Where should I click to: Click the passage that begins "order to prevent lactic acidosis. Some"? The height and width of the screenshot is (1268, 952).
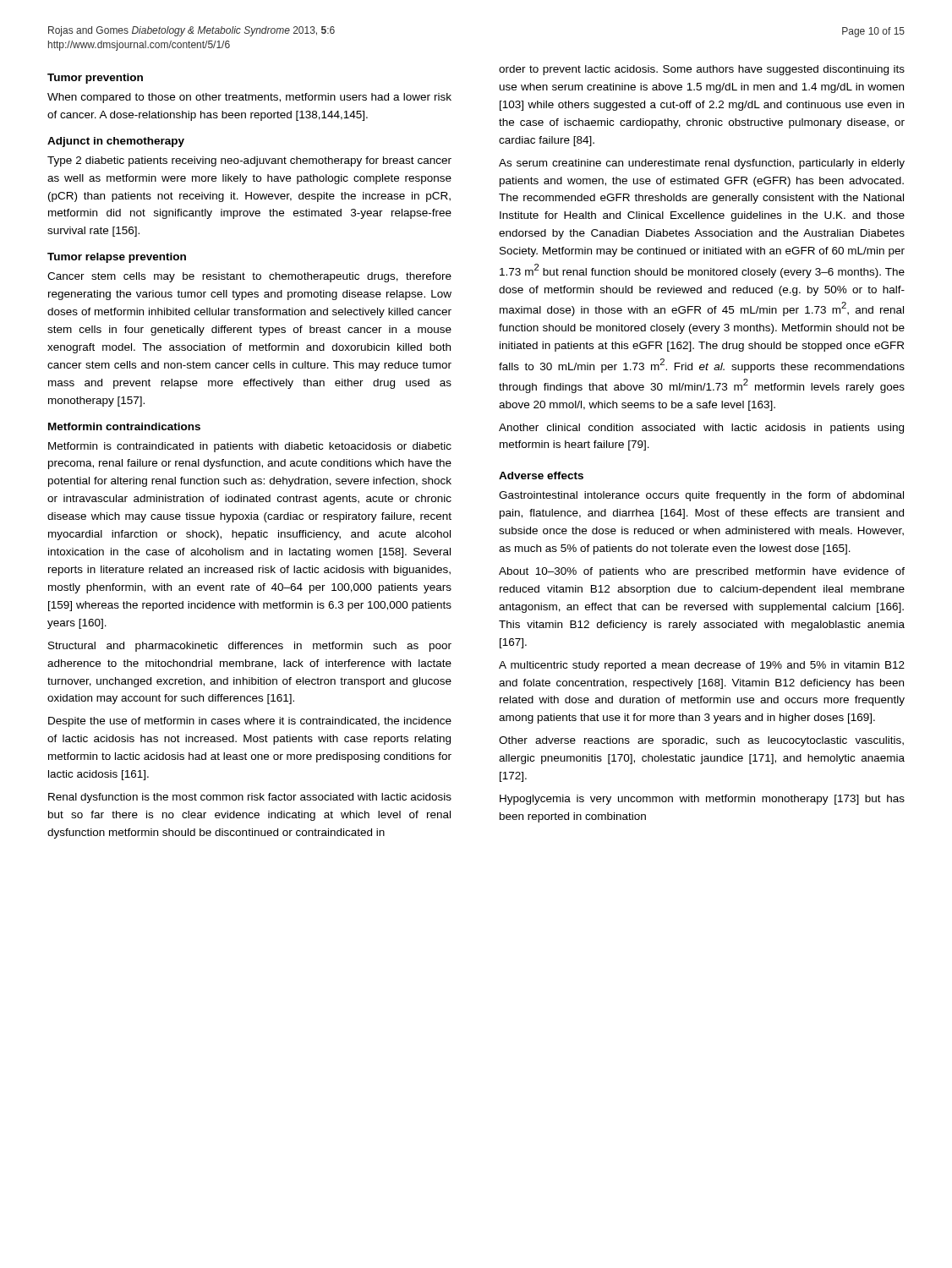pos(702,105)
